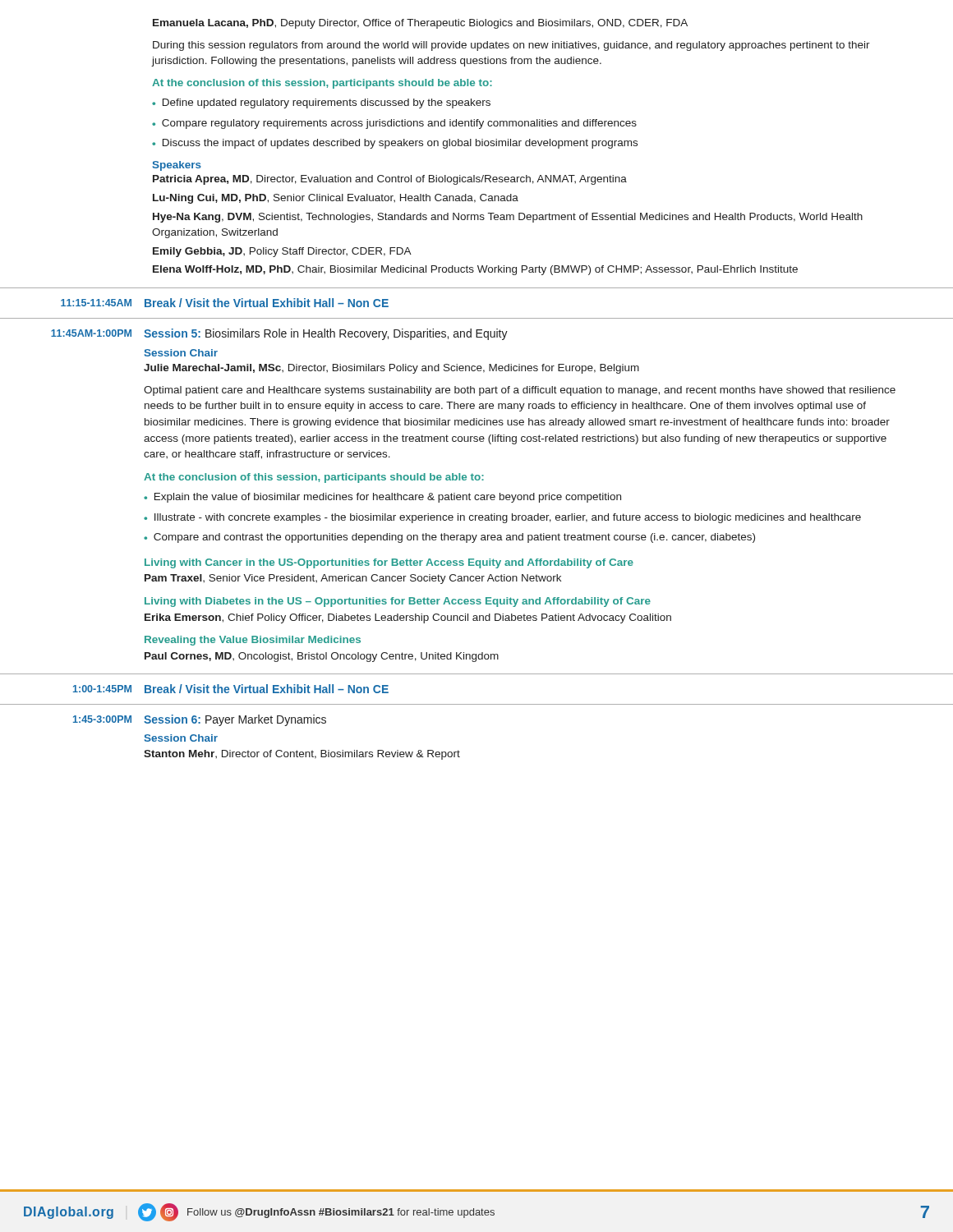
Task: Point to the block beginning "• Illustrate -"
Action: [x=502, y=518]
